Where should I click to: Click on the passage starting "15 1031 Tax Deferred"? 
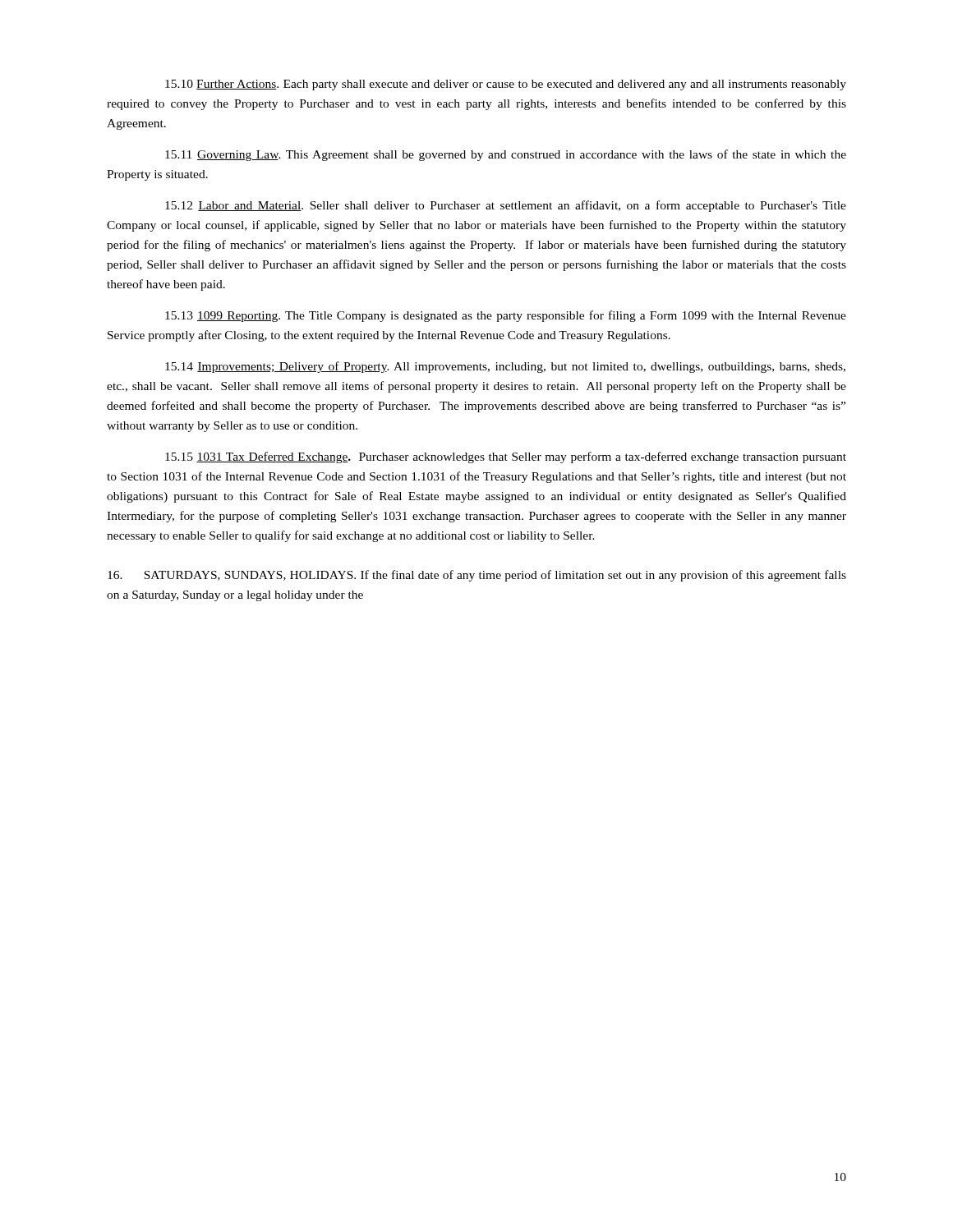click(476, 496)
